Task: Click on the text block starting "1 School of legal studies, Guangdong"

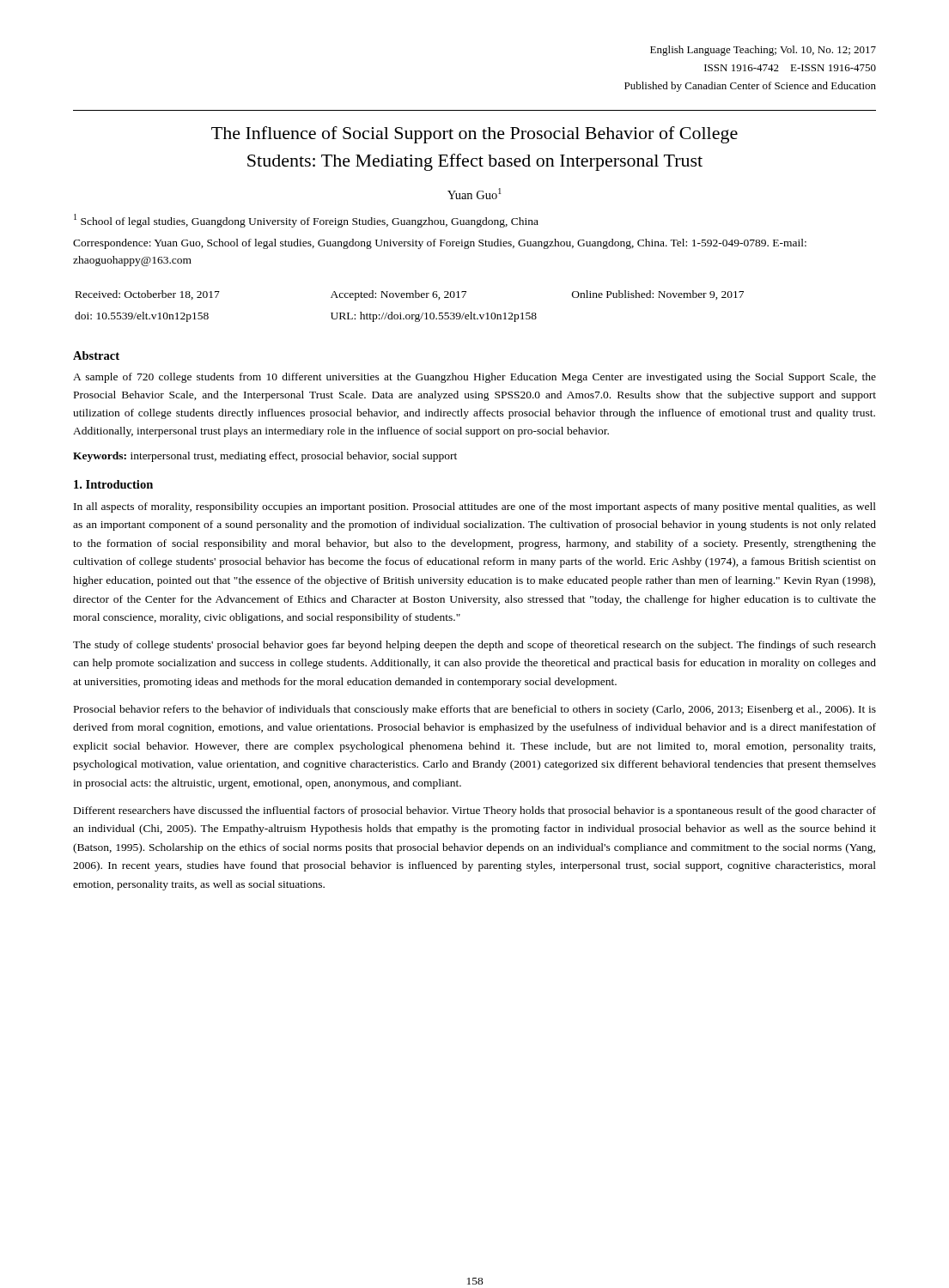Action: [306, 220]
